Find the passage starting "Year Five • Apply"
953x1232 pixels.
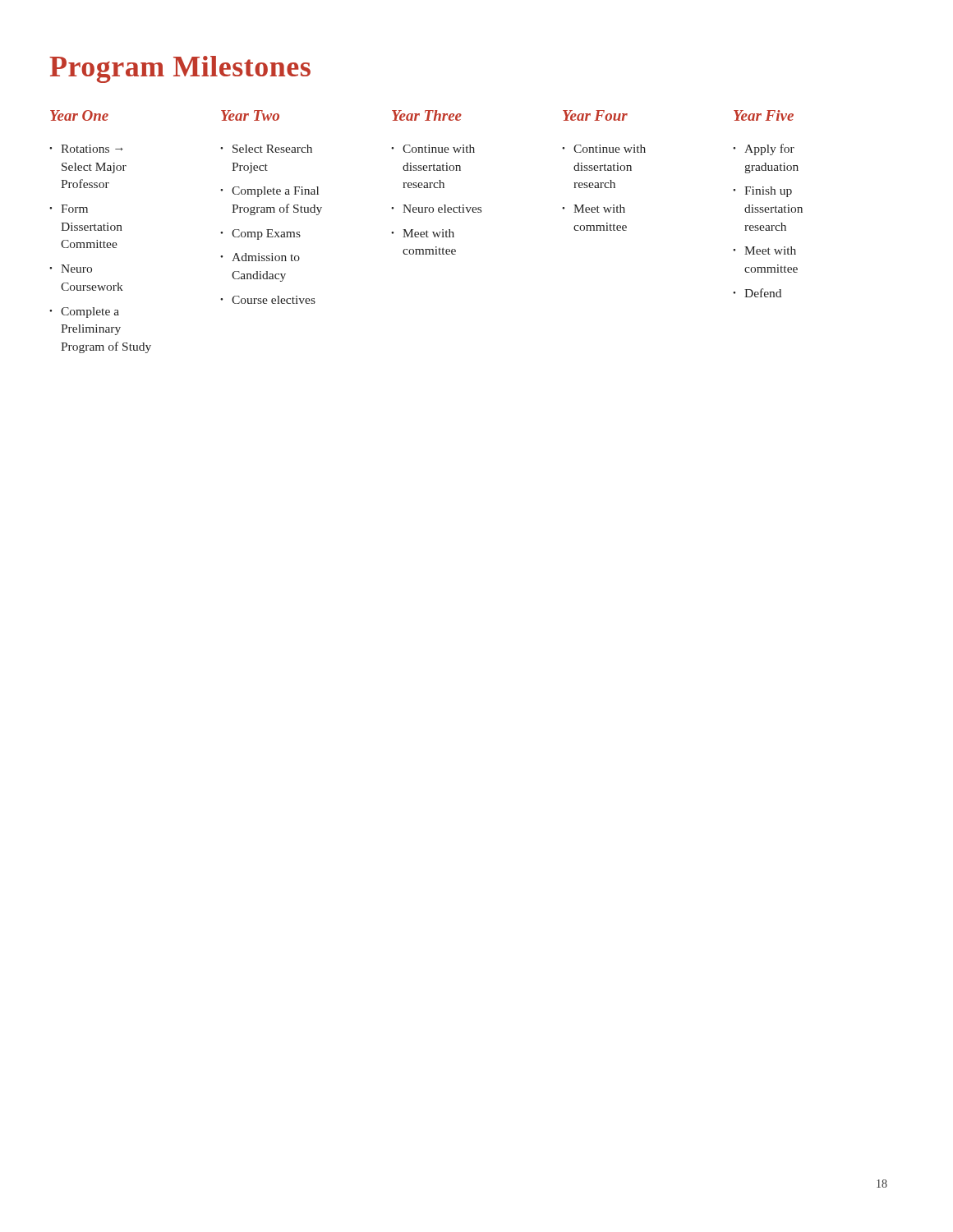[764, 115]
